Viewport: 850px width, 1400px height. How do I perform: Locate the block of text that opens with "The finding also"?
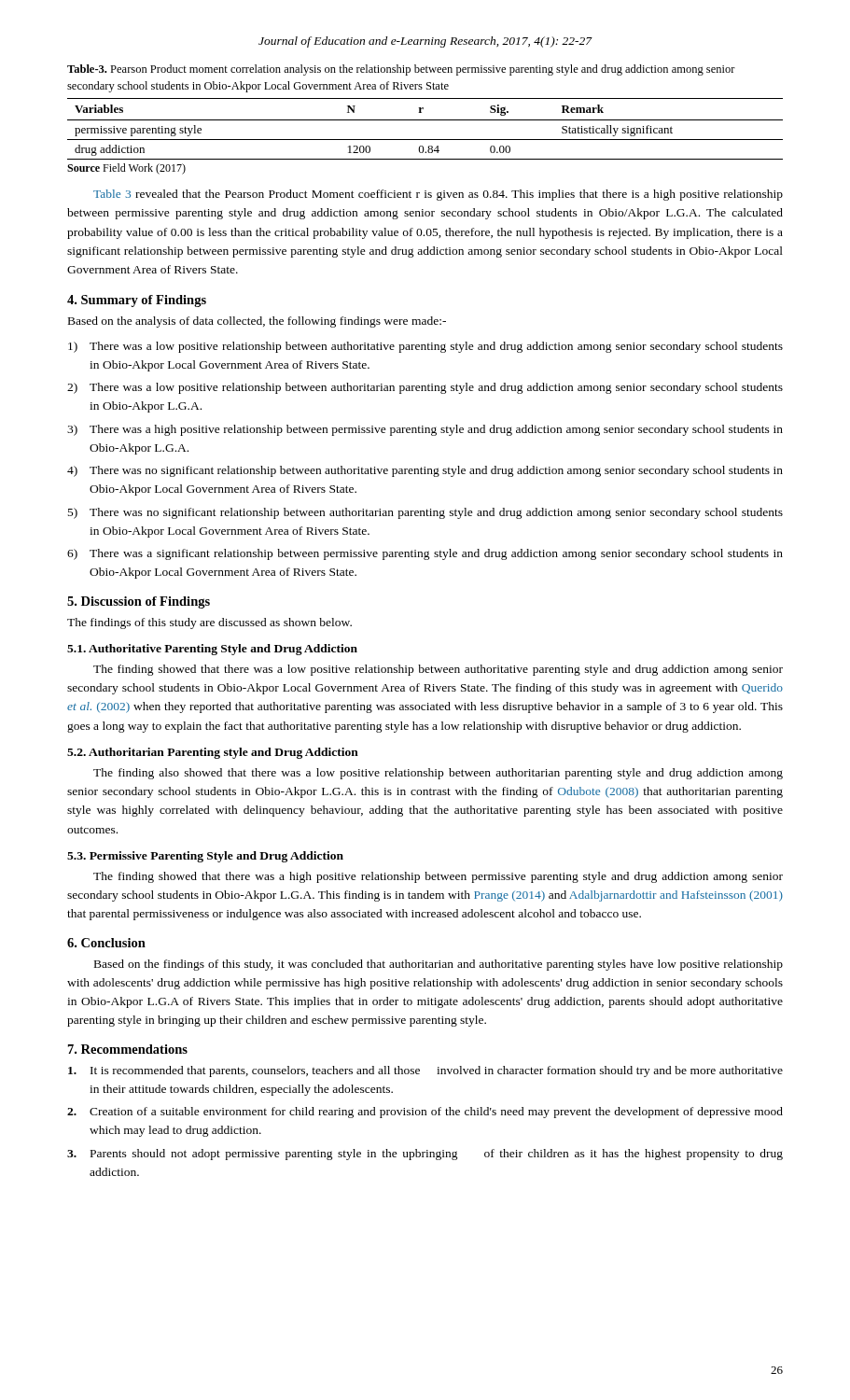(x=425, y=800)
